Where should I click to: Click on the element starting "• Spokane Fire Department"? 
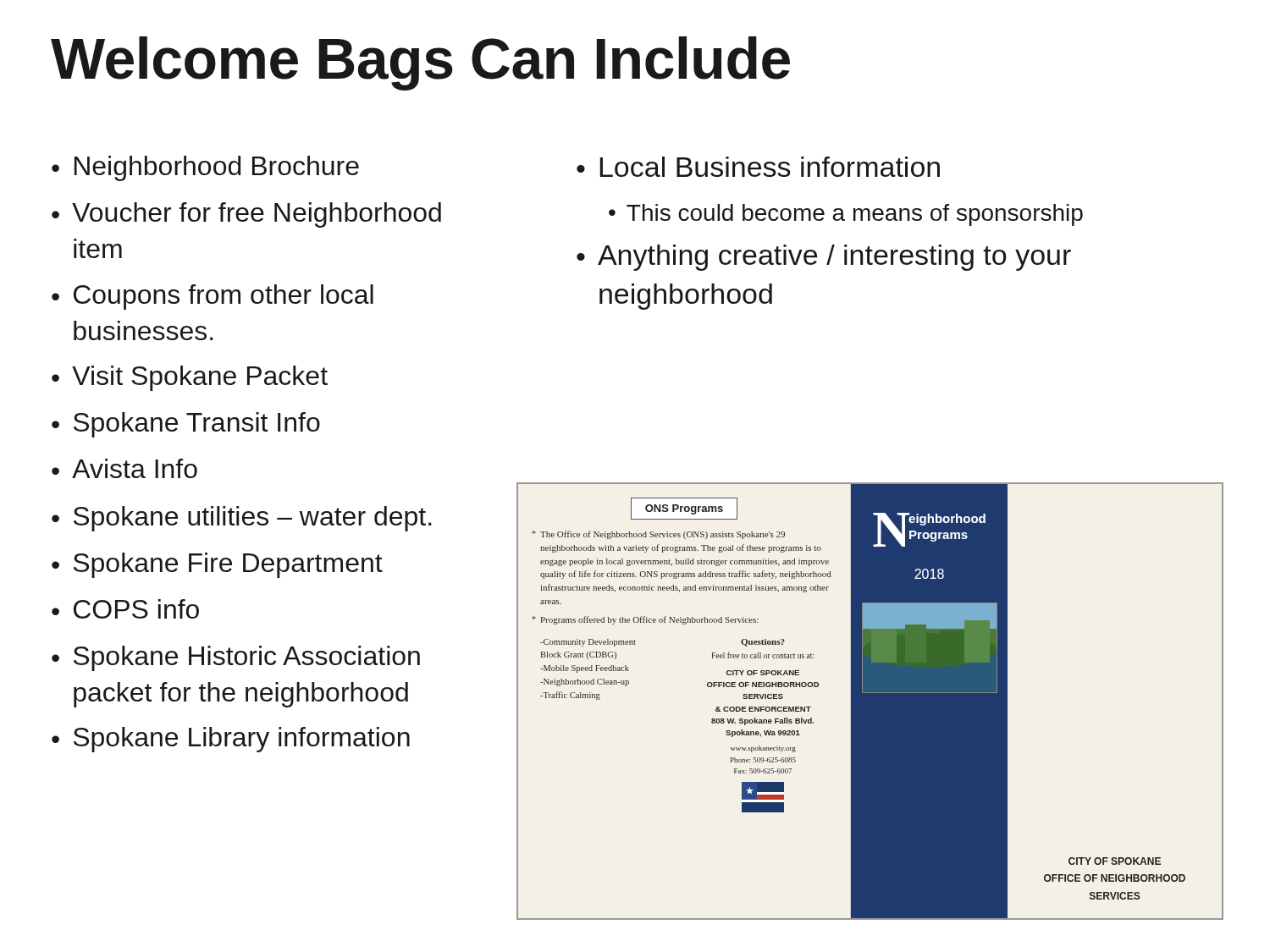tap(217, 564)
